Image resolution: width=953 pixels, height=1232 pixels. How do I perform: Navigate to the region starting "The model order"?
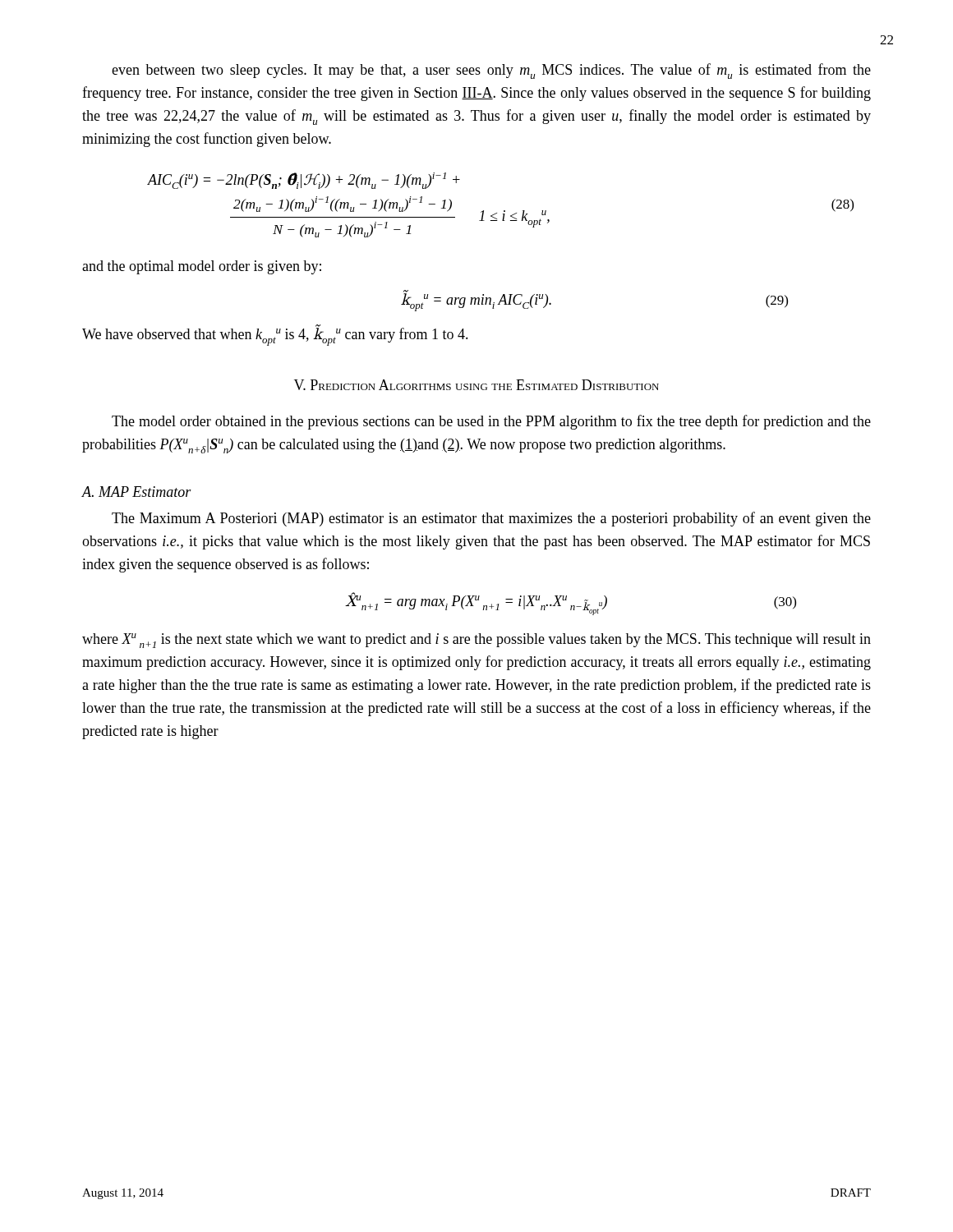476,434
